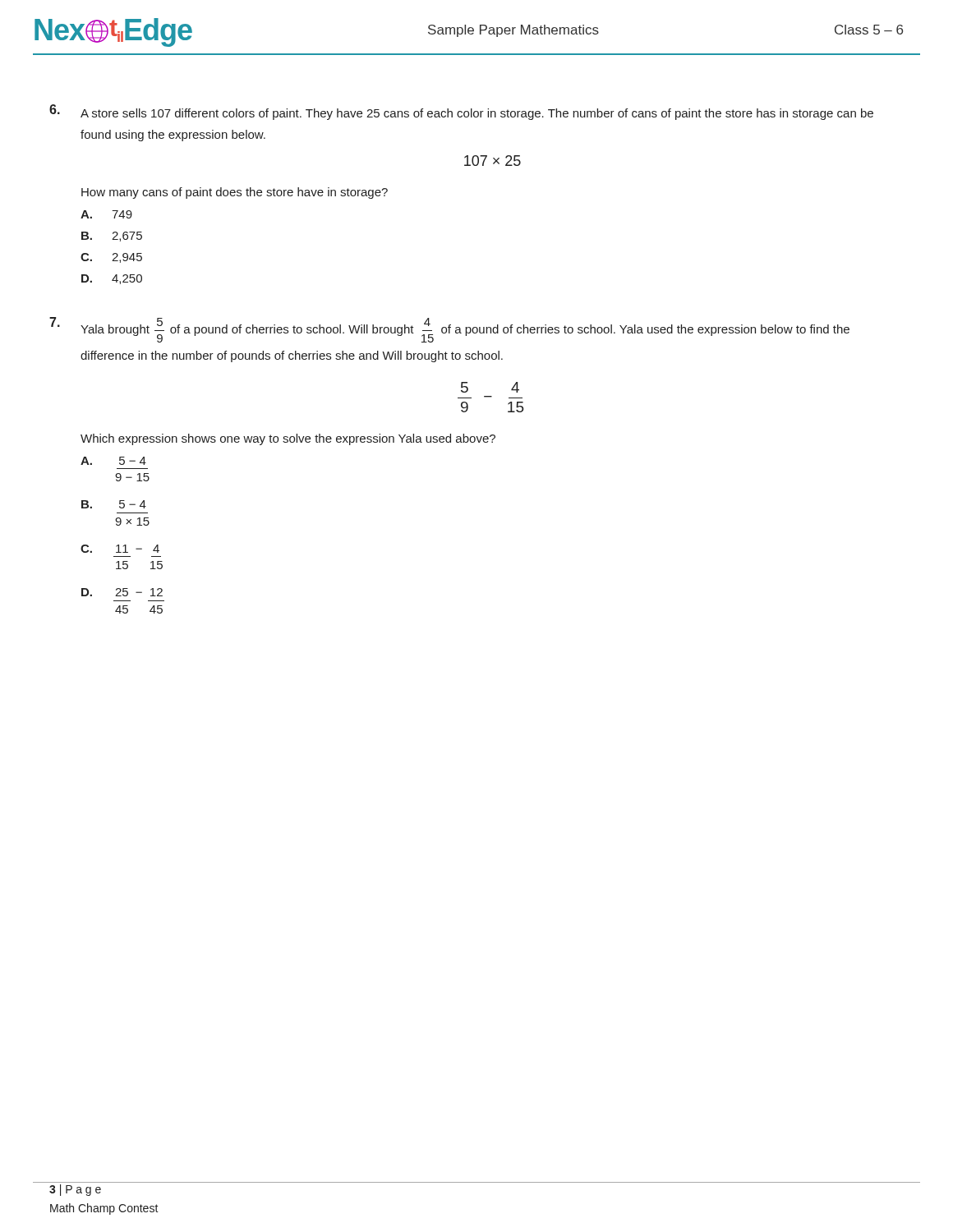Find the region starting "B. 5 − 49"

coord(116,513)
